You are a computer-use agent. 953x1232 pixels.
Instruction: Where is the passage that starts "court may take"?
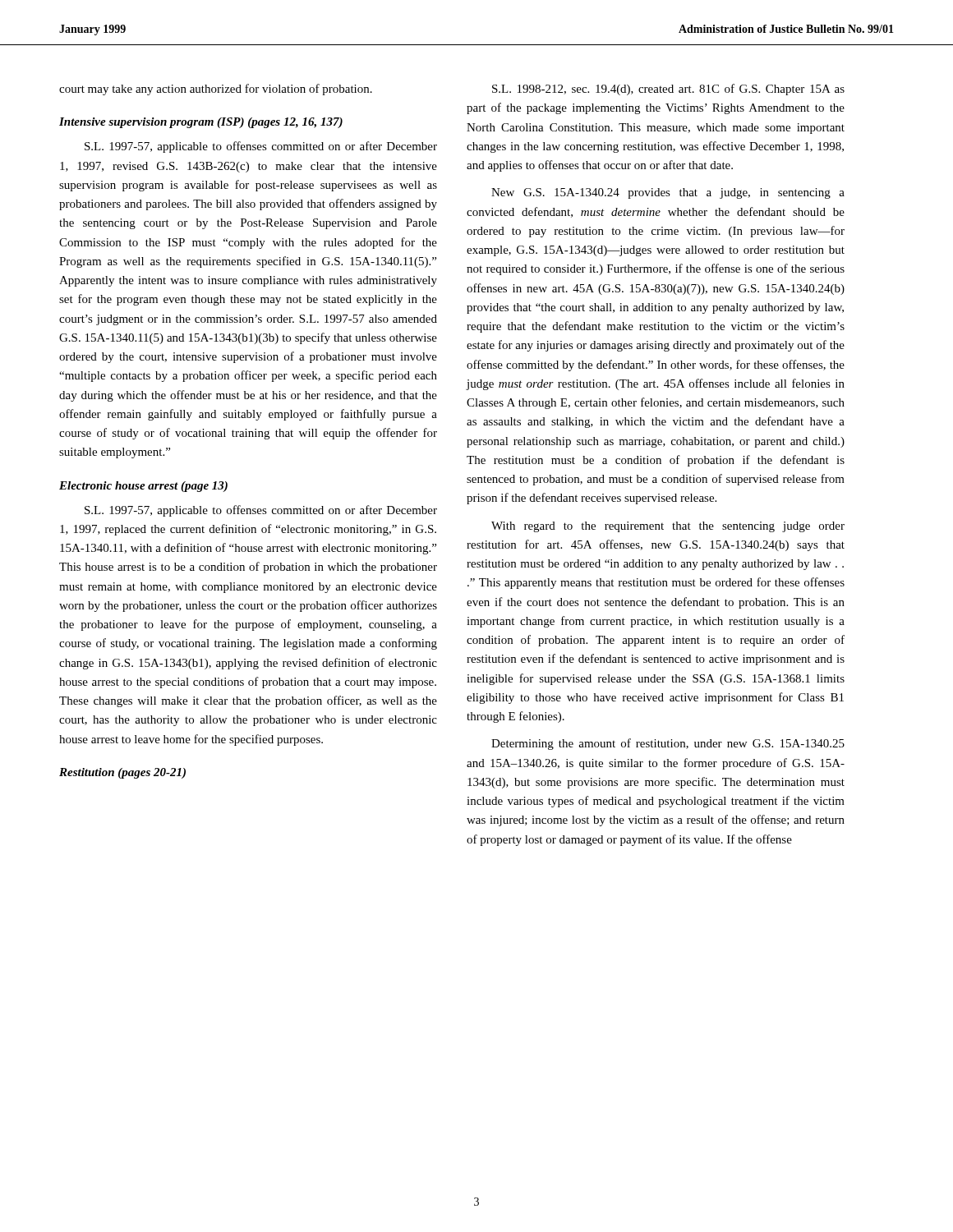point(248,89)
